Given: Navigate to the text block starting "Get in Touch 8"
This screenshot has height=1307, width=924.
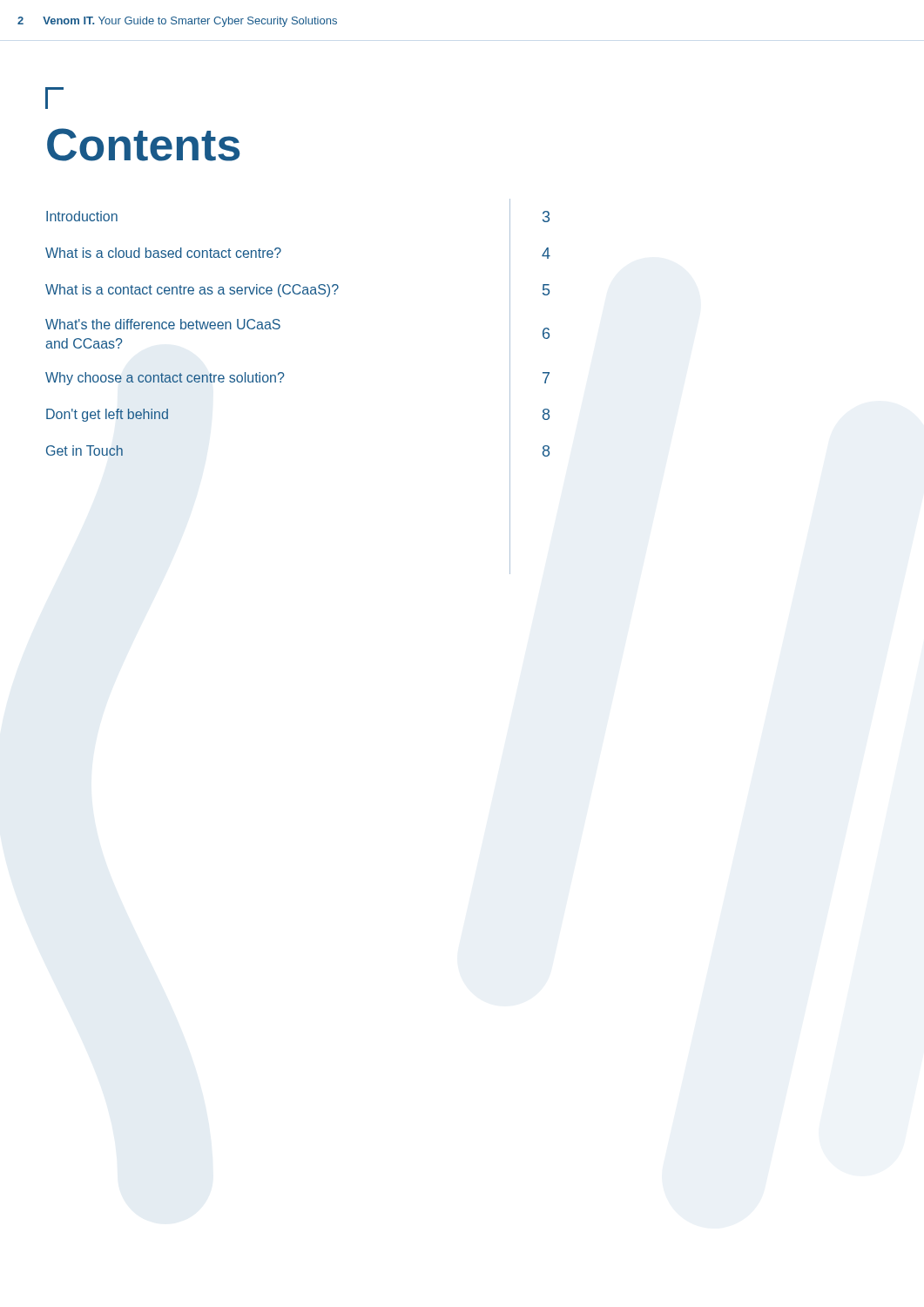Looking at the screenshot, I should pyautogui.click(x=77, y=452).
